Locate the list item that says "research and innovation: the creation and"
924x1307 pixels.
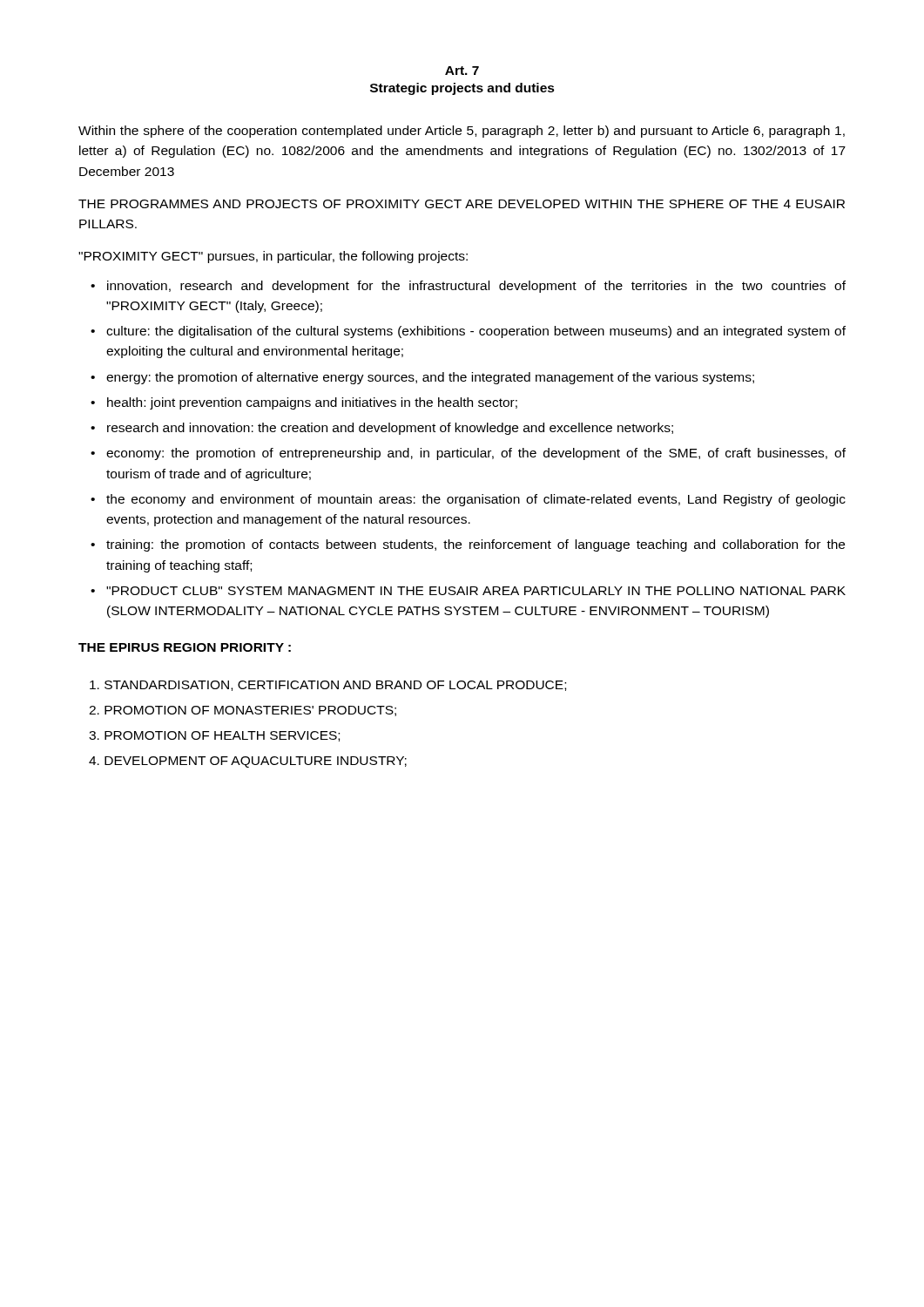point(390,427)
